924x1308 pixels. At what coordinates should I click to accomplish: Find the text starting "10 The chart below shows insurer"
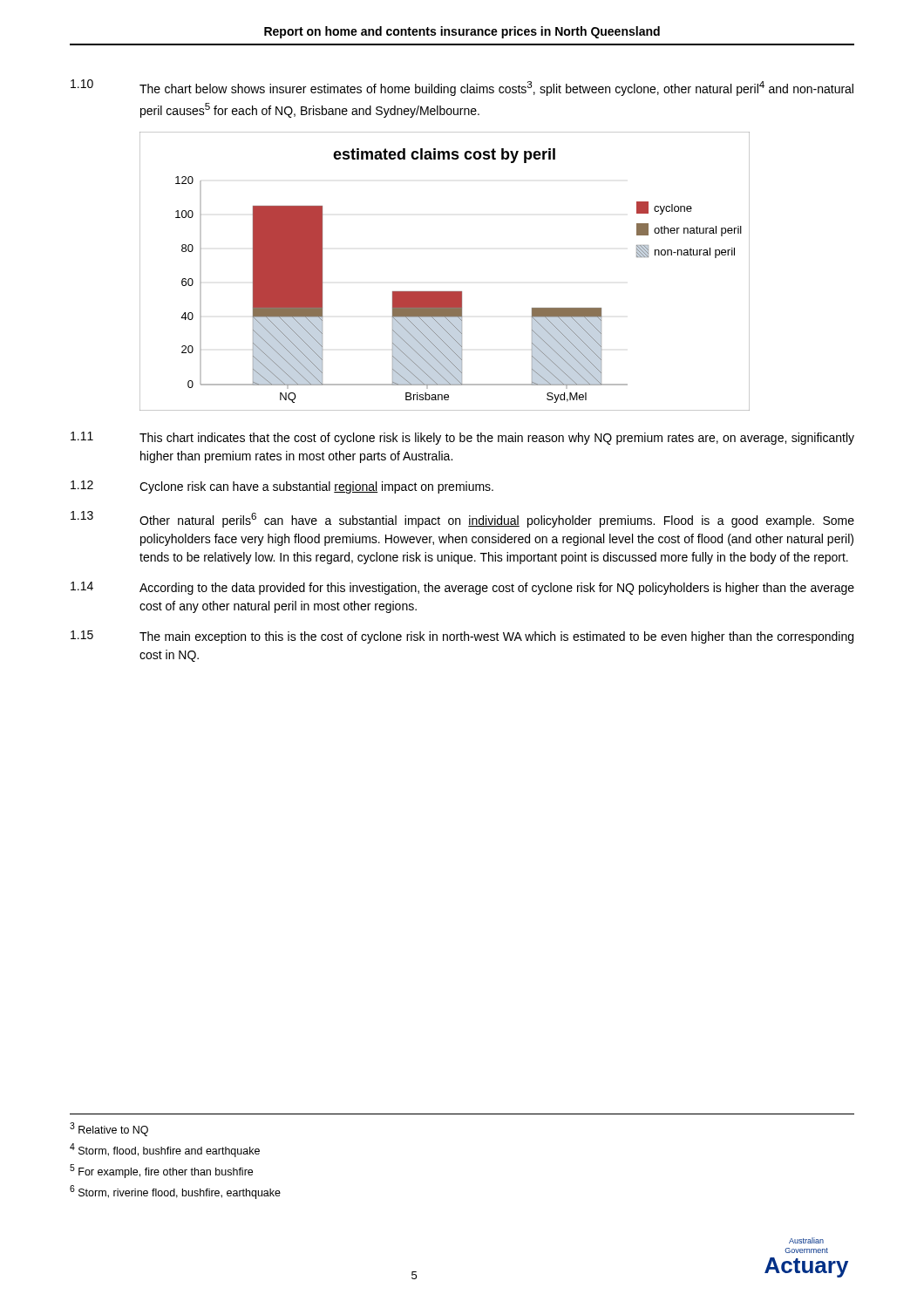click(x=462, y=98)
